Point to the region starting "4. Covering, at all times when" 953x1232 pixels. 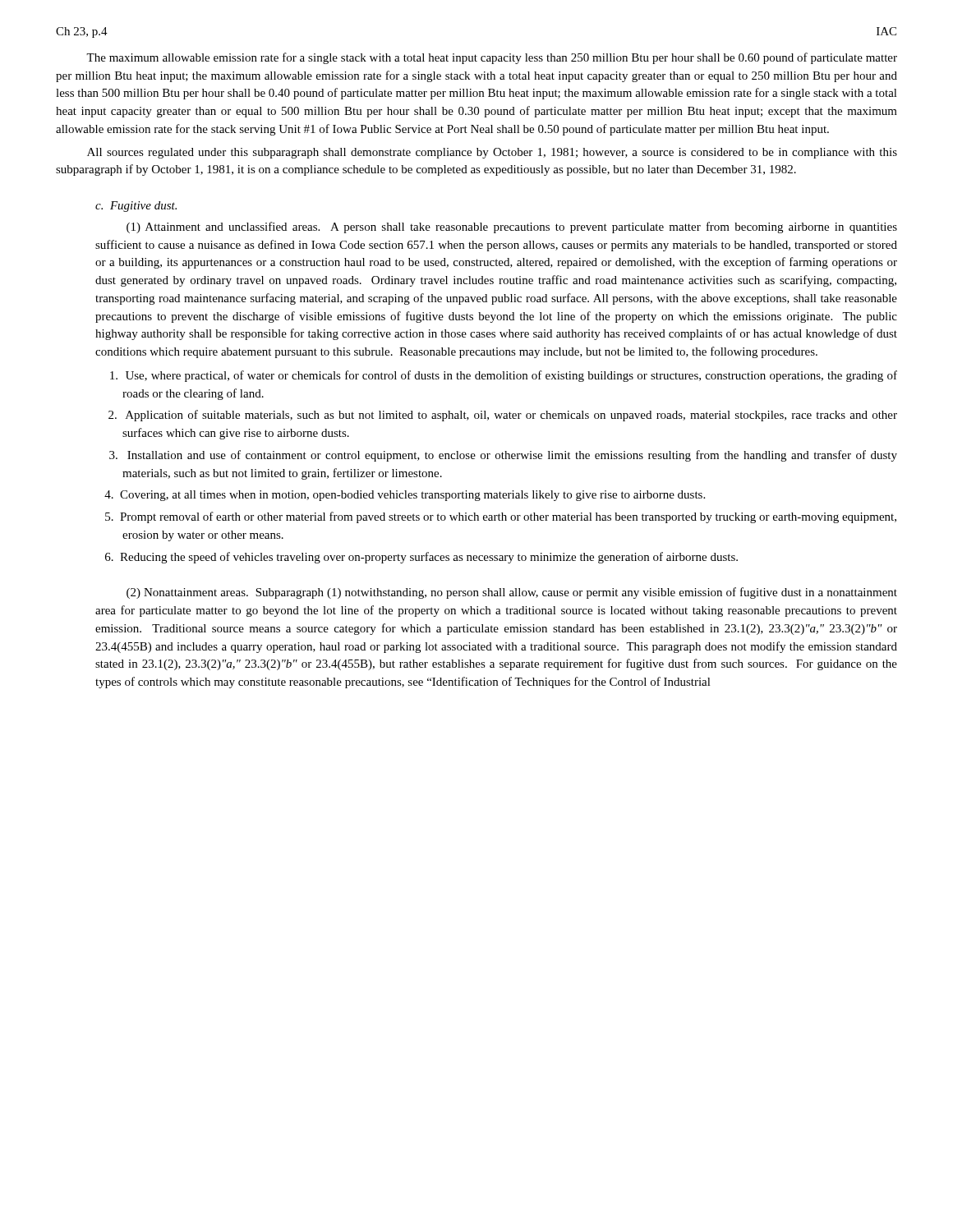[496, 495]
